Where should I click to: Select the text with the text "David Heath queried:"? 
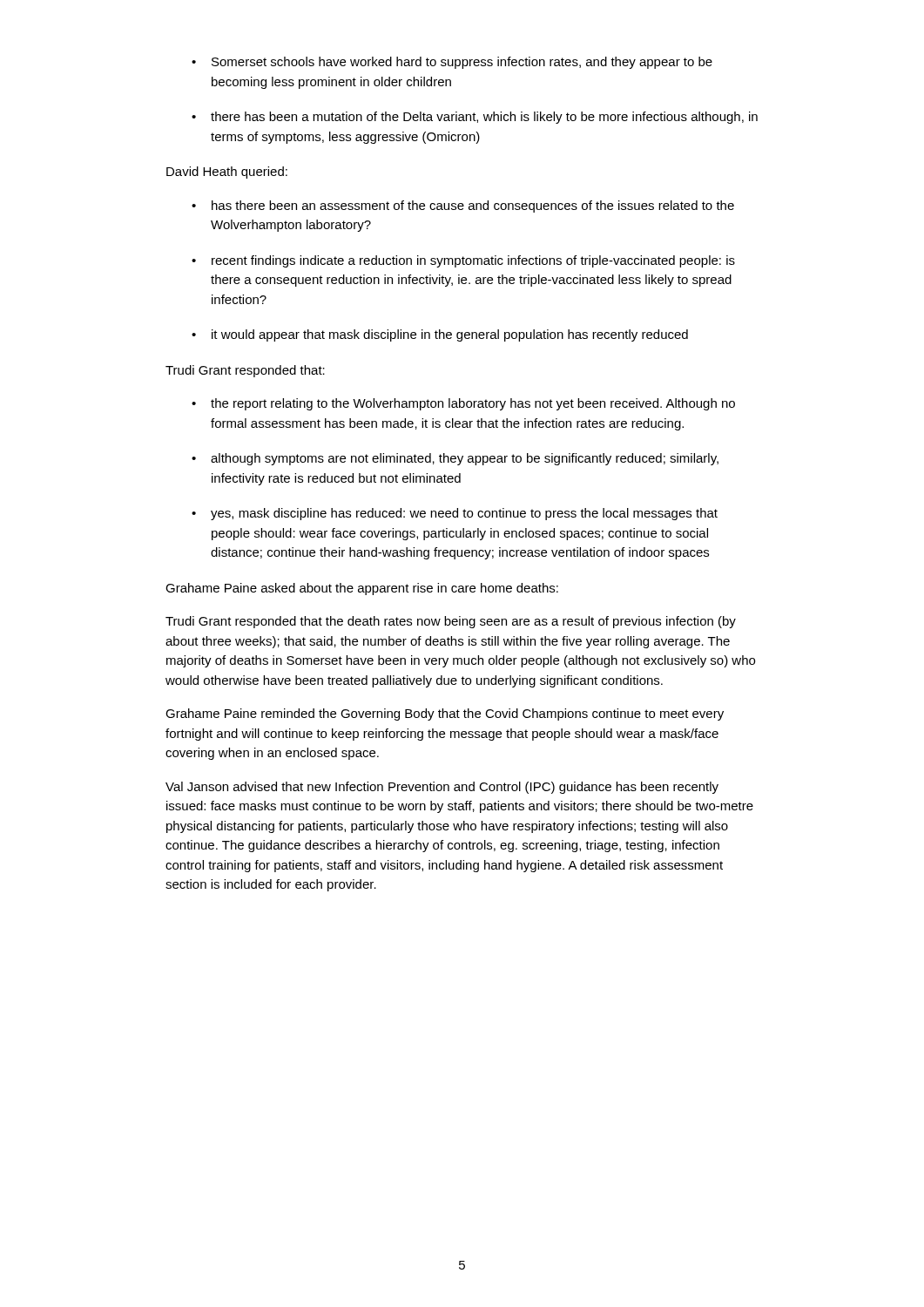pyautogui.click(x=227, y=171)
